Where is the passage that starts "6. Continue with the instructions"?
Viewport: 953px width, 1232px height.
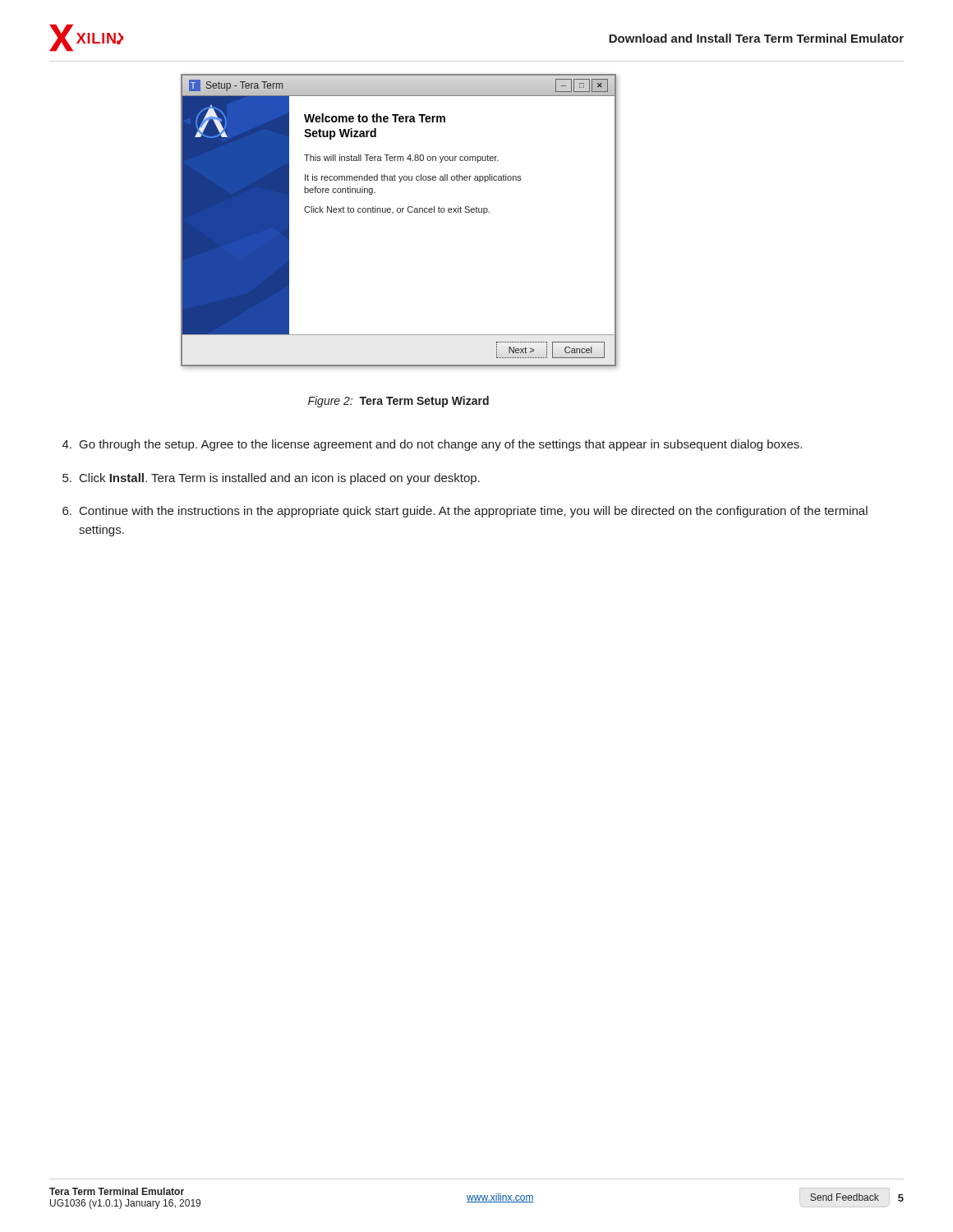click(x=476, y=520)
